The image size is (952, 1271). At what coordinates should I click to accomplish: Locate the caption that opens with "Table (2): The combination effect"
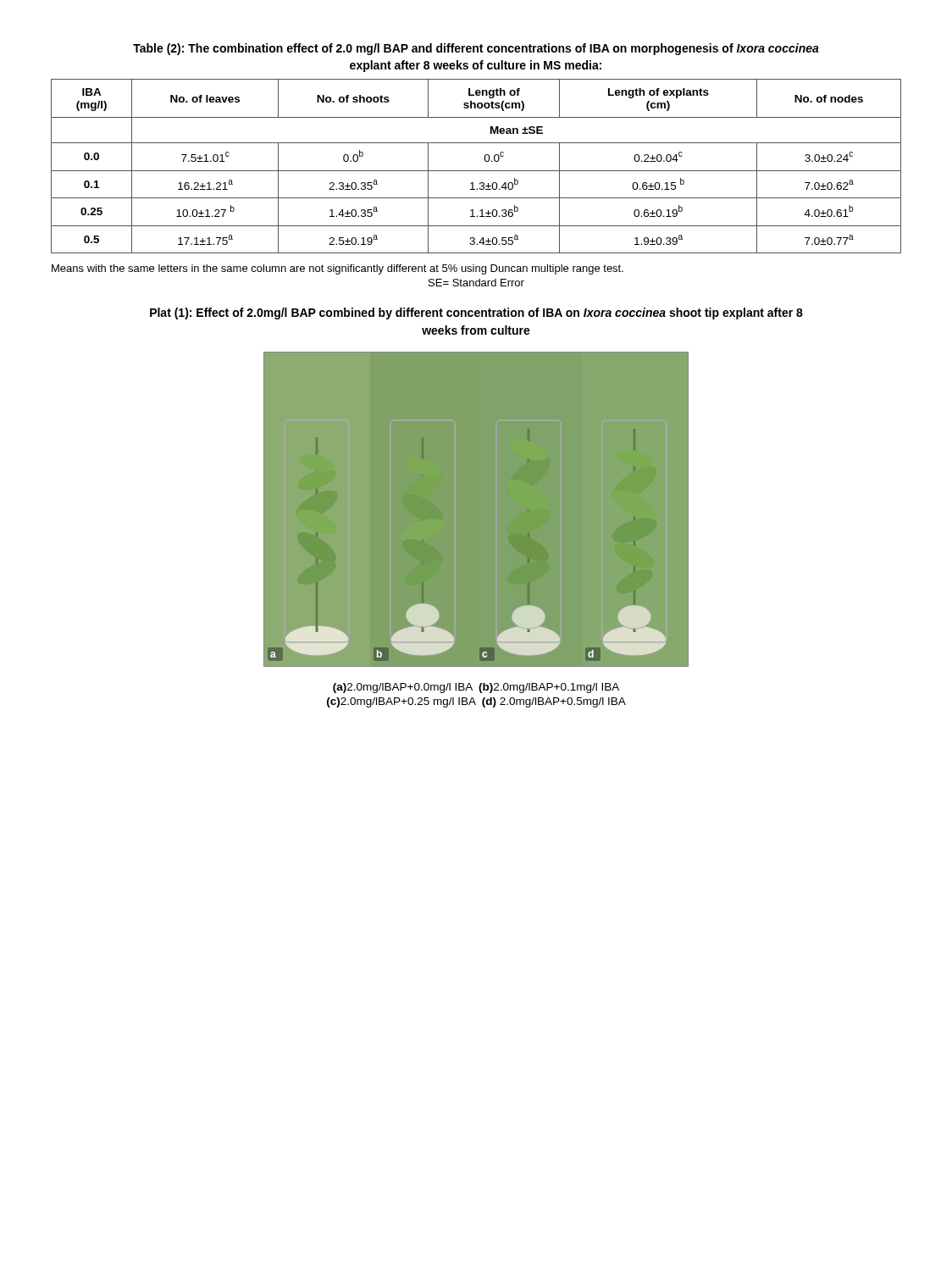476,57
